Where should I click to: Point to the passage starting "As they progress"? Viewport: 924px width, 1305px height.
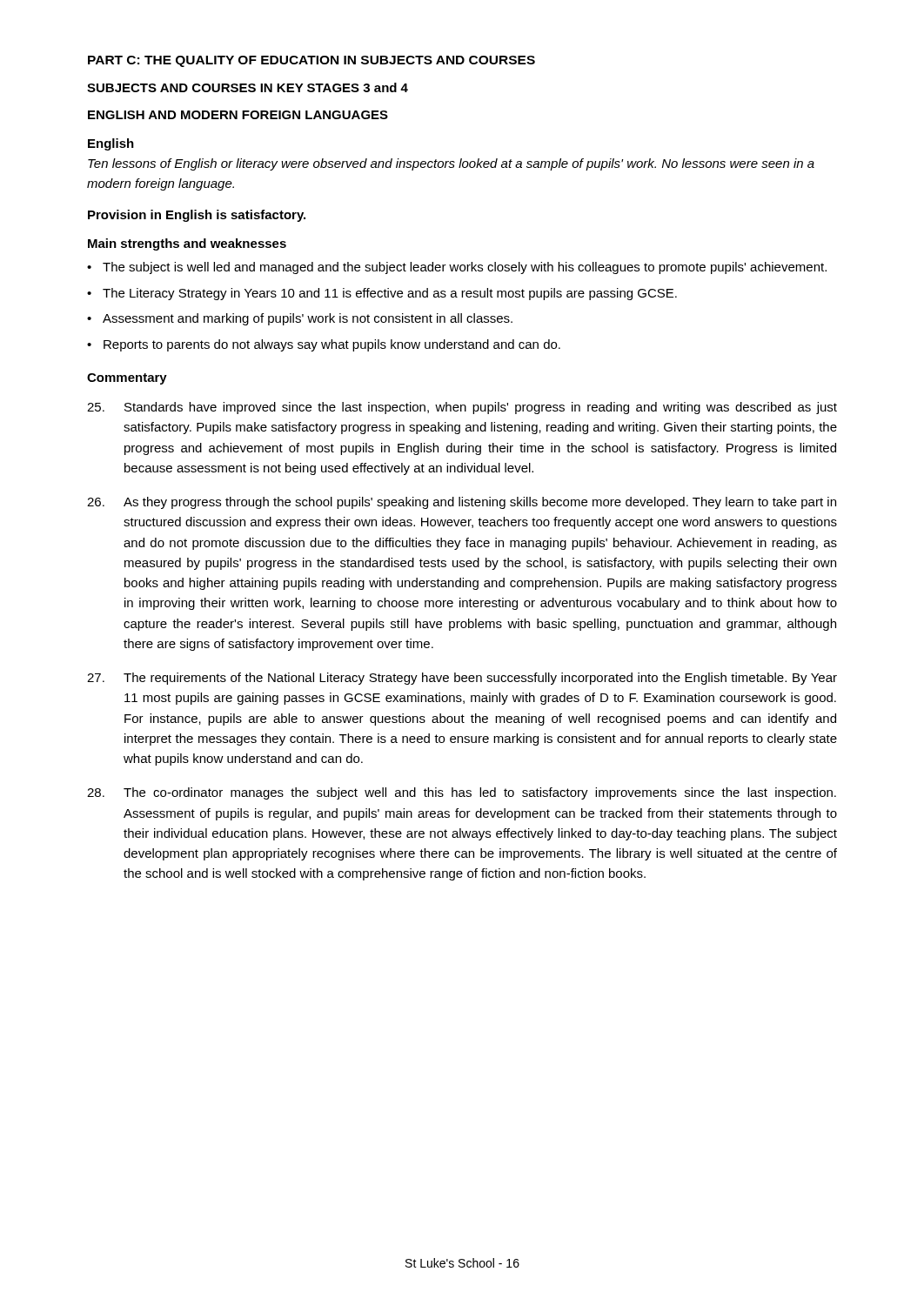point(462,573)
